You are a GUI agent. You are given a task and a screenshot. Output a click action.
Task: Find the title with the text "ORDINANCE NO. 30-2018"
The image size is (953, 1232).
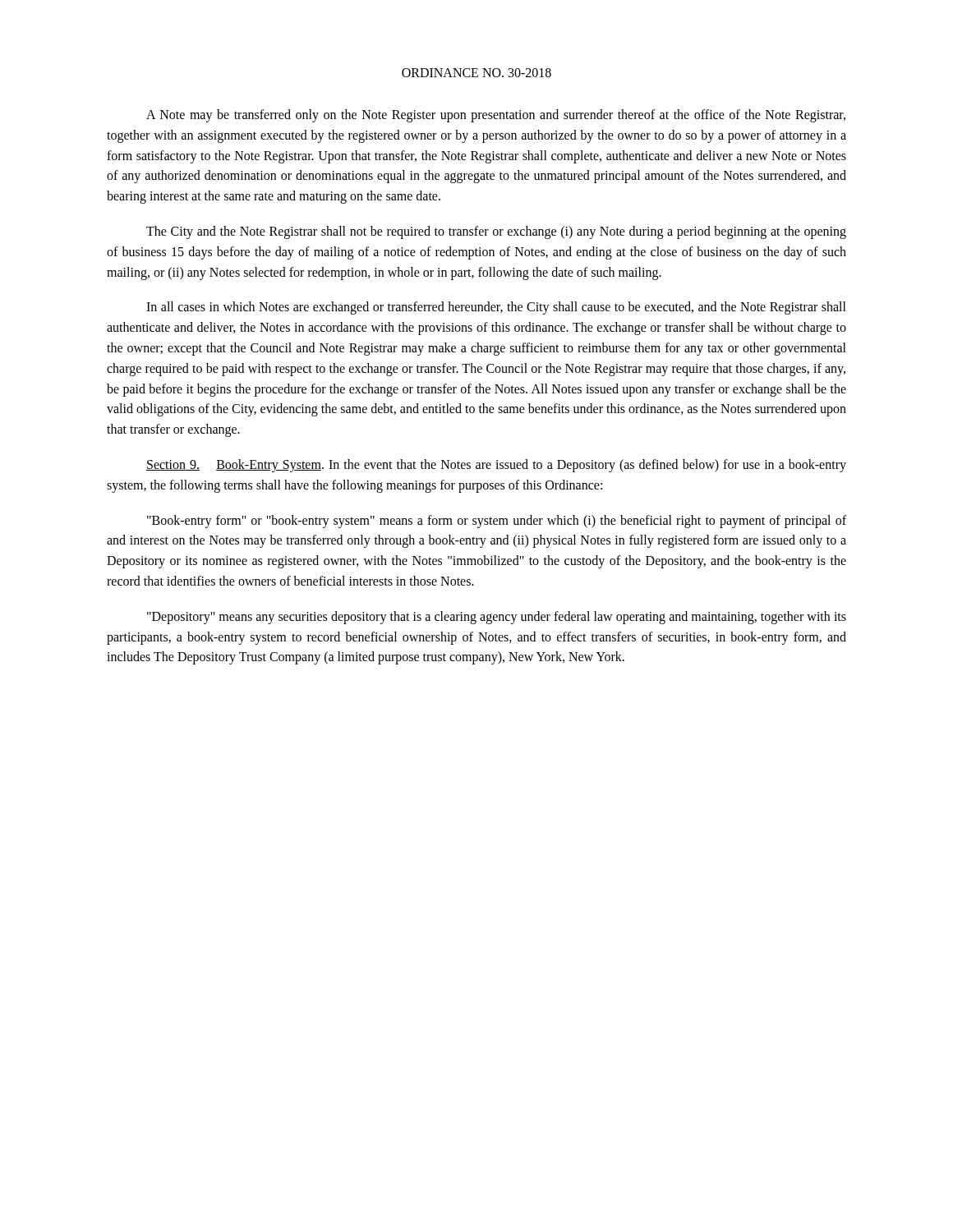pos(476,73)
